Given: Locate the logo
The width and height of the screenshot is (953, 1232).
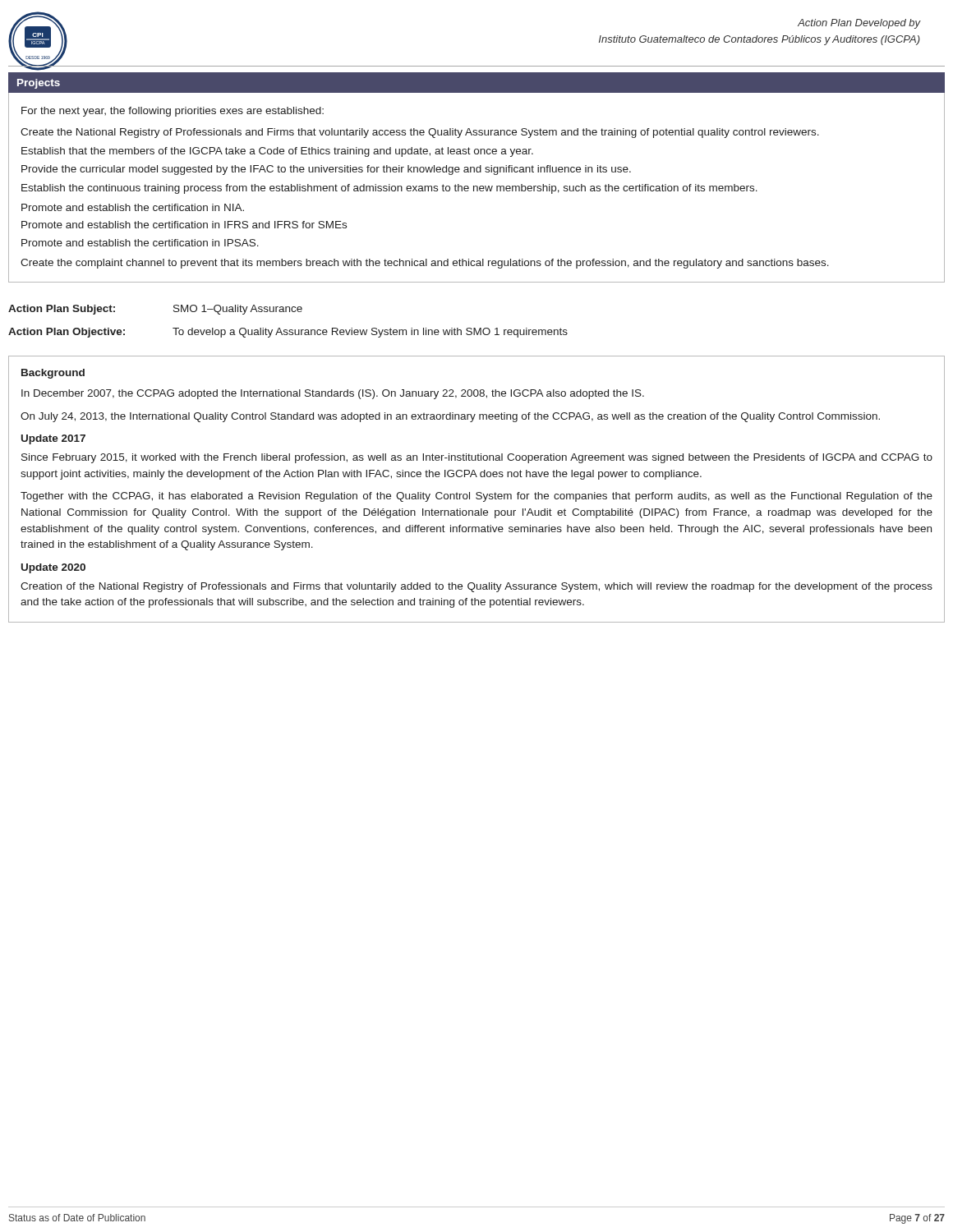Looking at the screenshot, I should 45,41.
